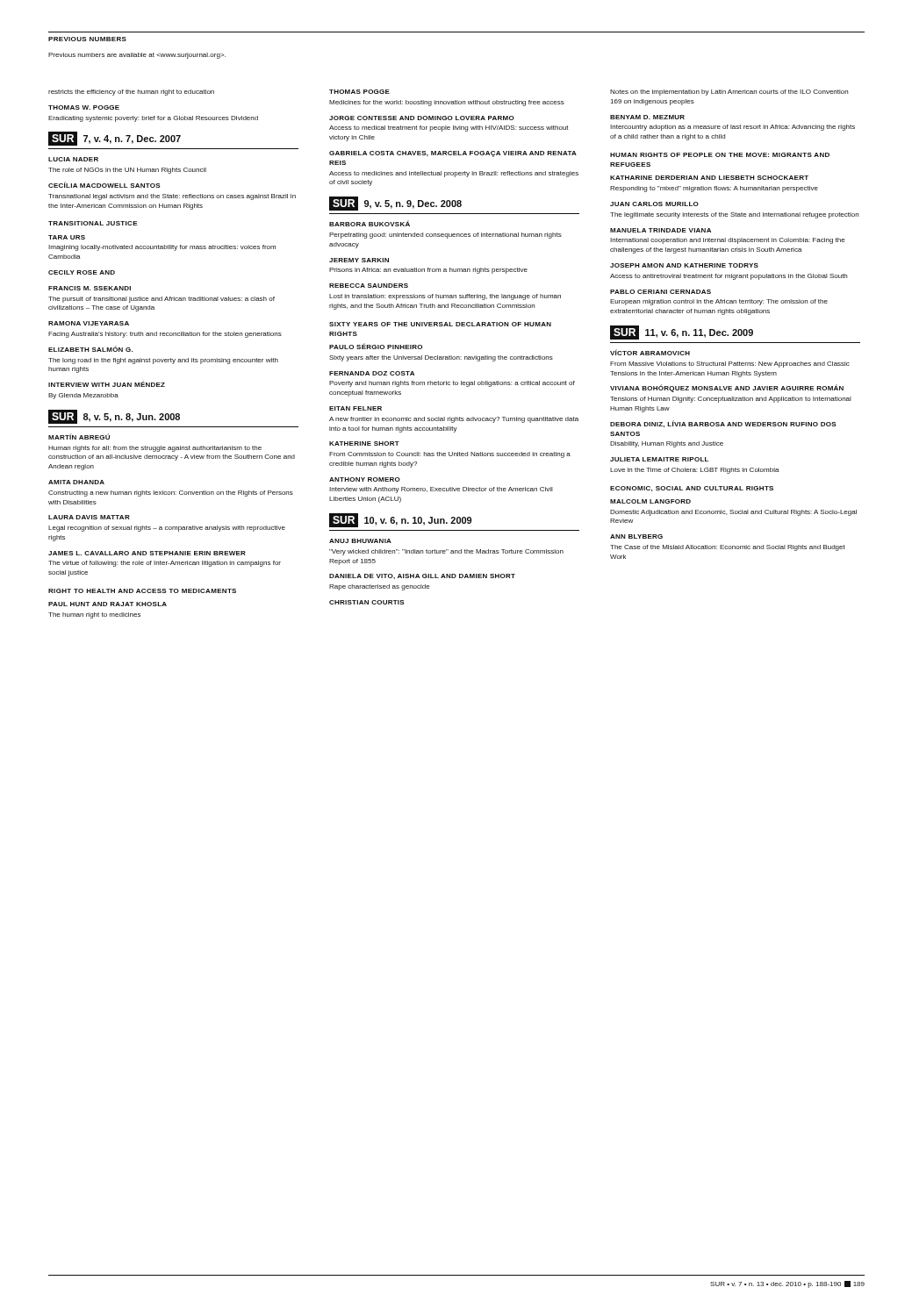Select the block starting "BENYAM D. MEZMUR Intercountry adoption as a"
Viewport: 912px width, 1316px height.
735,127
